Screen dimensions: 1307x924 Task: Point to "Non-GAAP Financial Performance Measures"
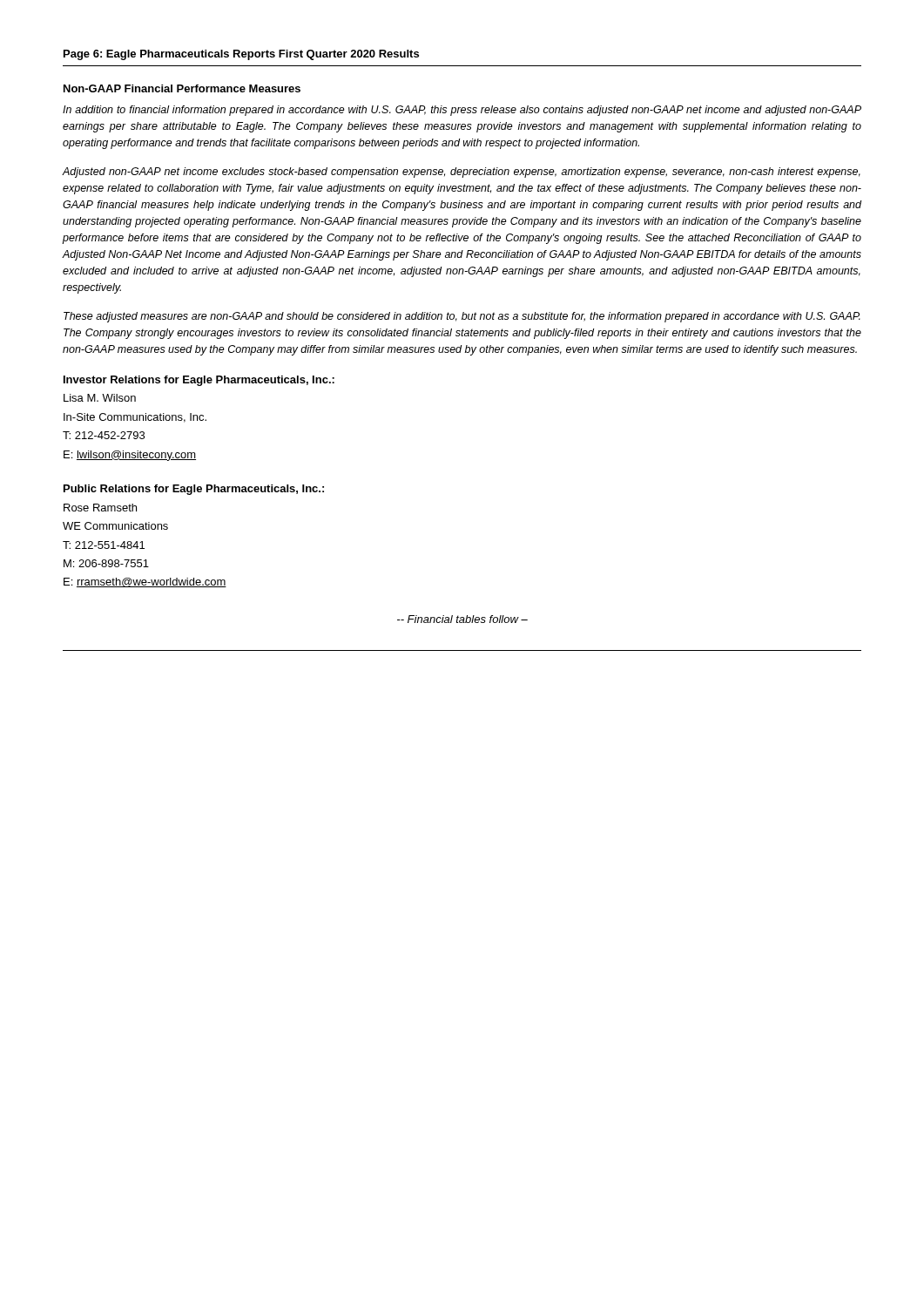(182, 88)
